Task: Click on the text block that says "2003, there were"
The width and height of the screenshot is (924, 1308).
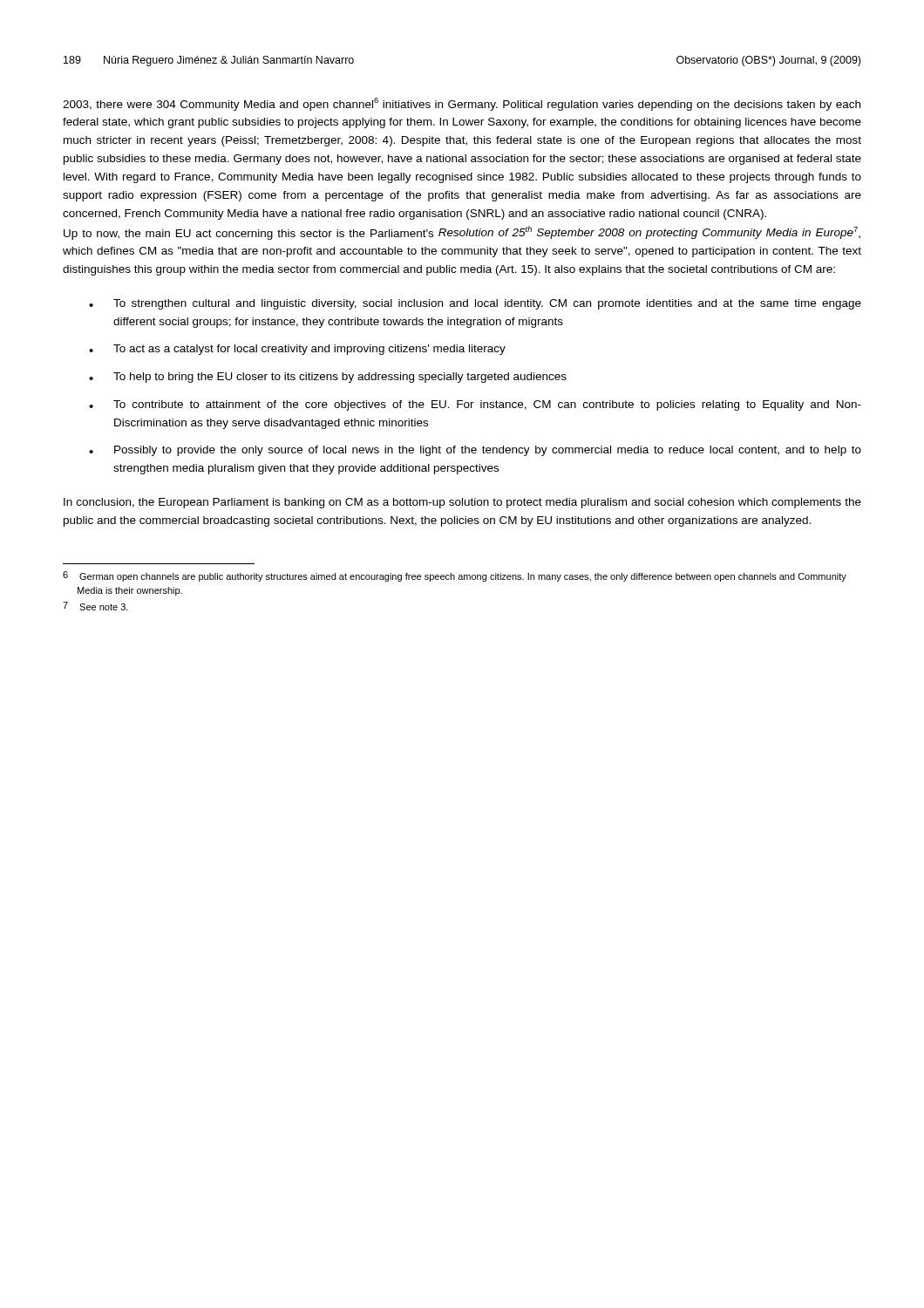Action: pyautogui.click(x=462, y=185)
